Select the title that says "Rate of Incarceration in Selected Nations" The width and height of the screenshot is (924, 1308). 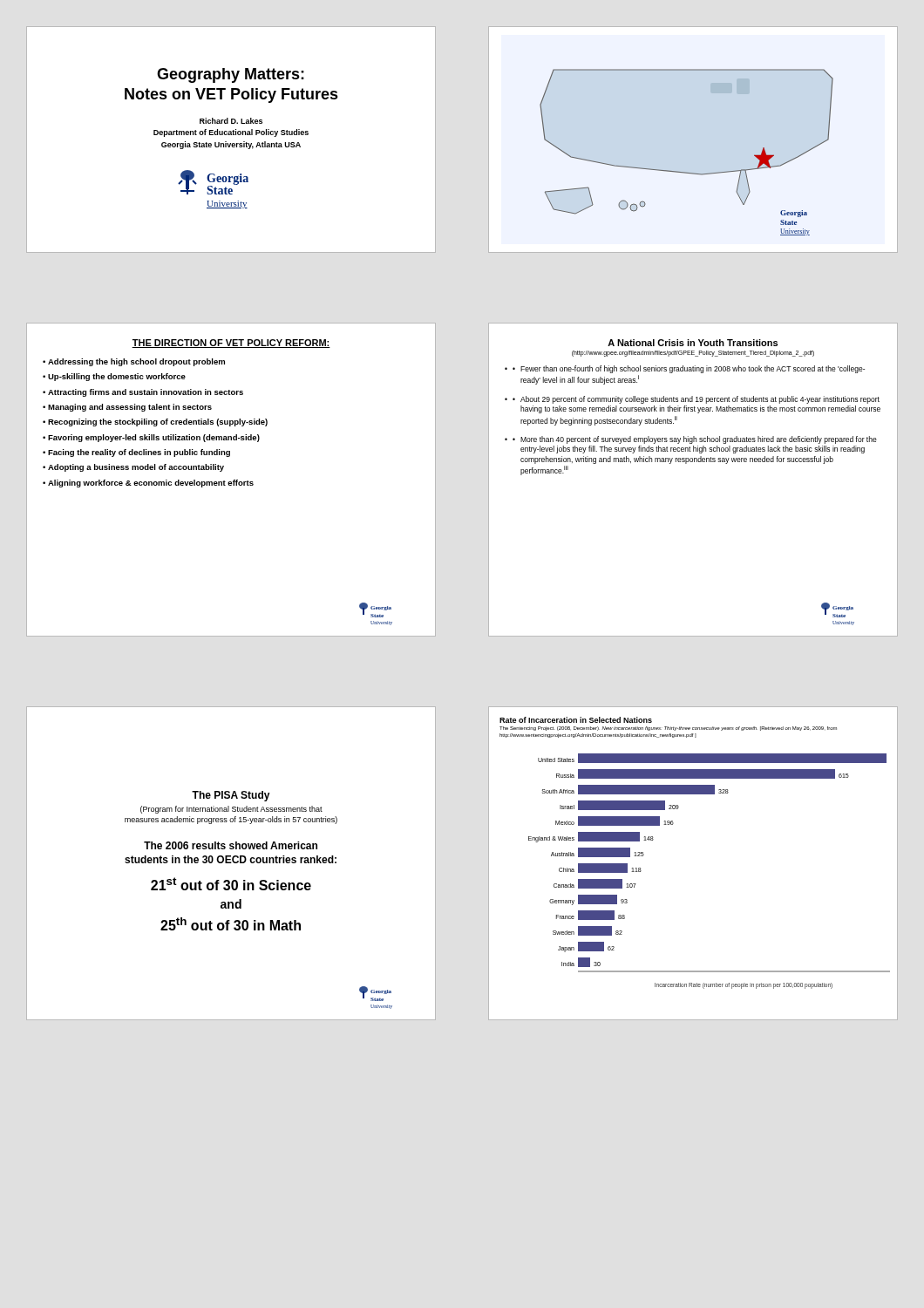point(576,720)
